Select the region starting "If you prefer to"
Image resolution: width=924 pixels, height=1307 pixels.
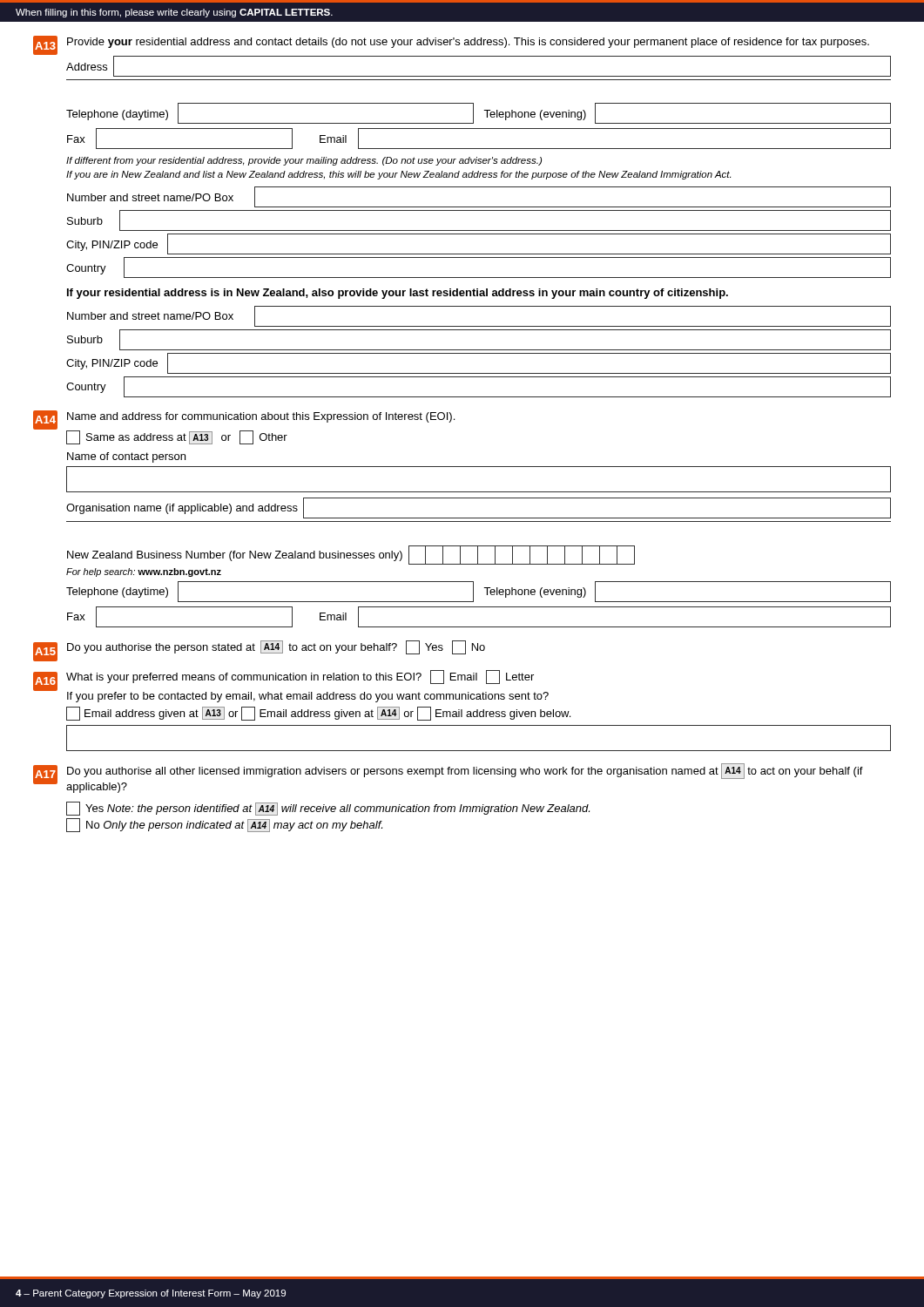coord(308,696)
